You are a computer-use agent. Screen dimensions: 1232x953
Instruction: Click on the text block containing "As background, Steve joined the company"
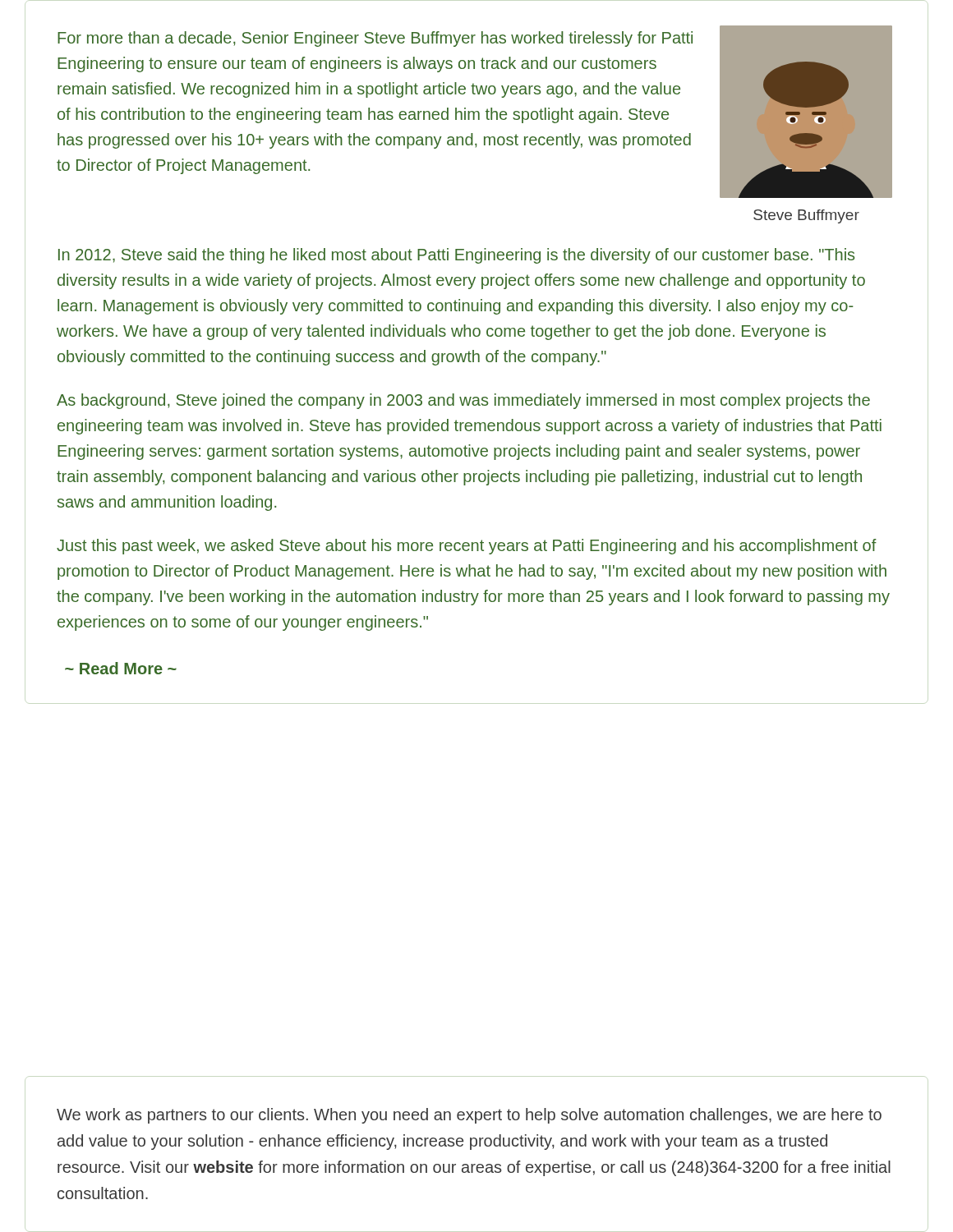470,451
